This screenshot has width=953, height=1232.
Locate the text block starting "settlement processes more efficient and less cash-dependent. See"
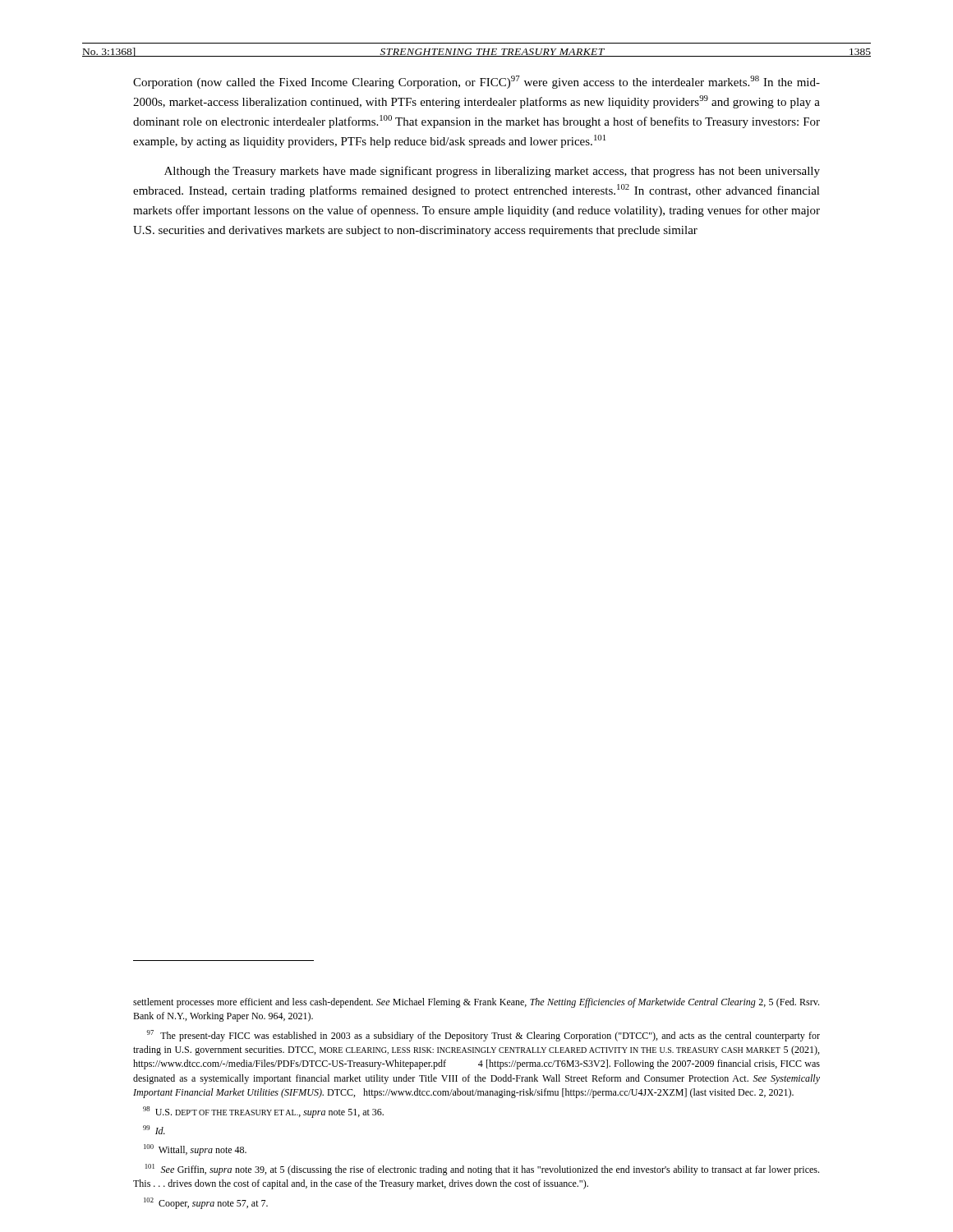pos(476,1009)
